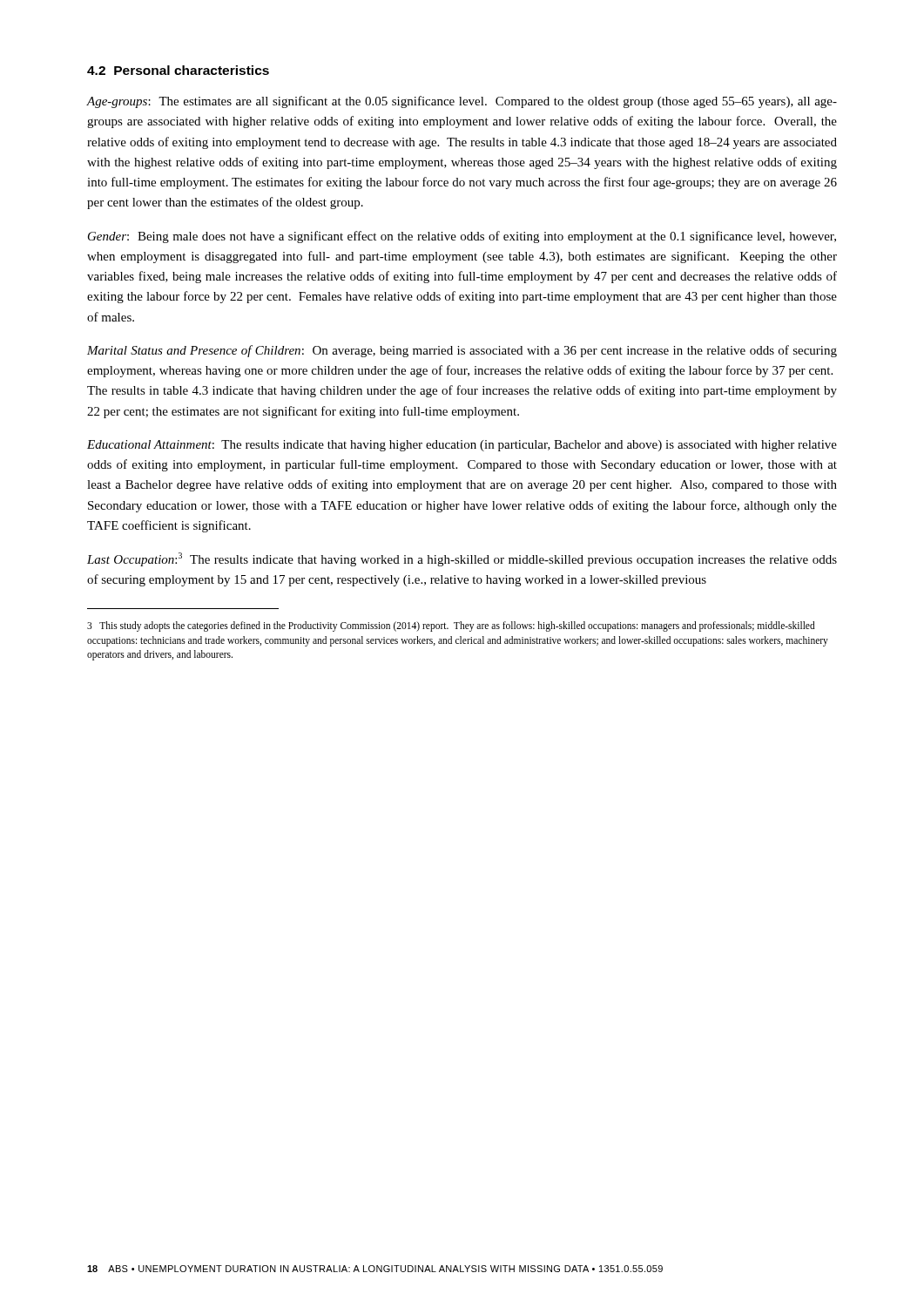Navigate to the passage starting "Age-groups: The estimates are all significant at the"
The height and width of the screenshot is (1307, 924).
tap(462, 152)
